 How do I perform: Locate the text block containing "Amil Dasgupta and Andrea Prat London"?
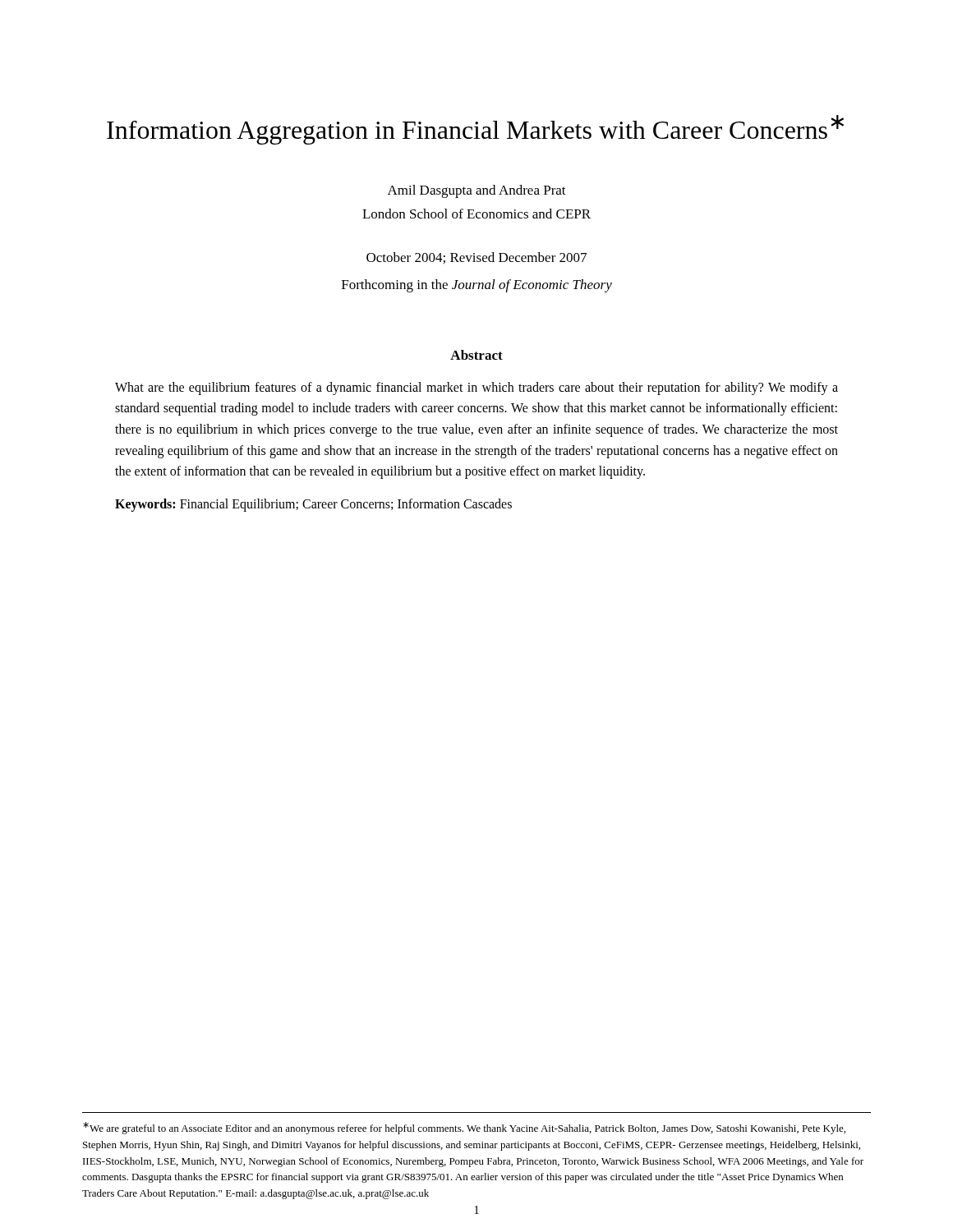[x=476, y=202]
